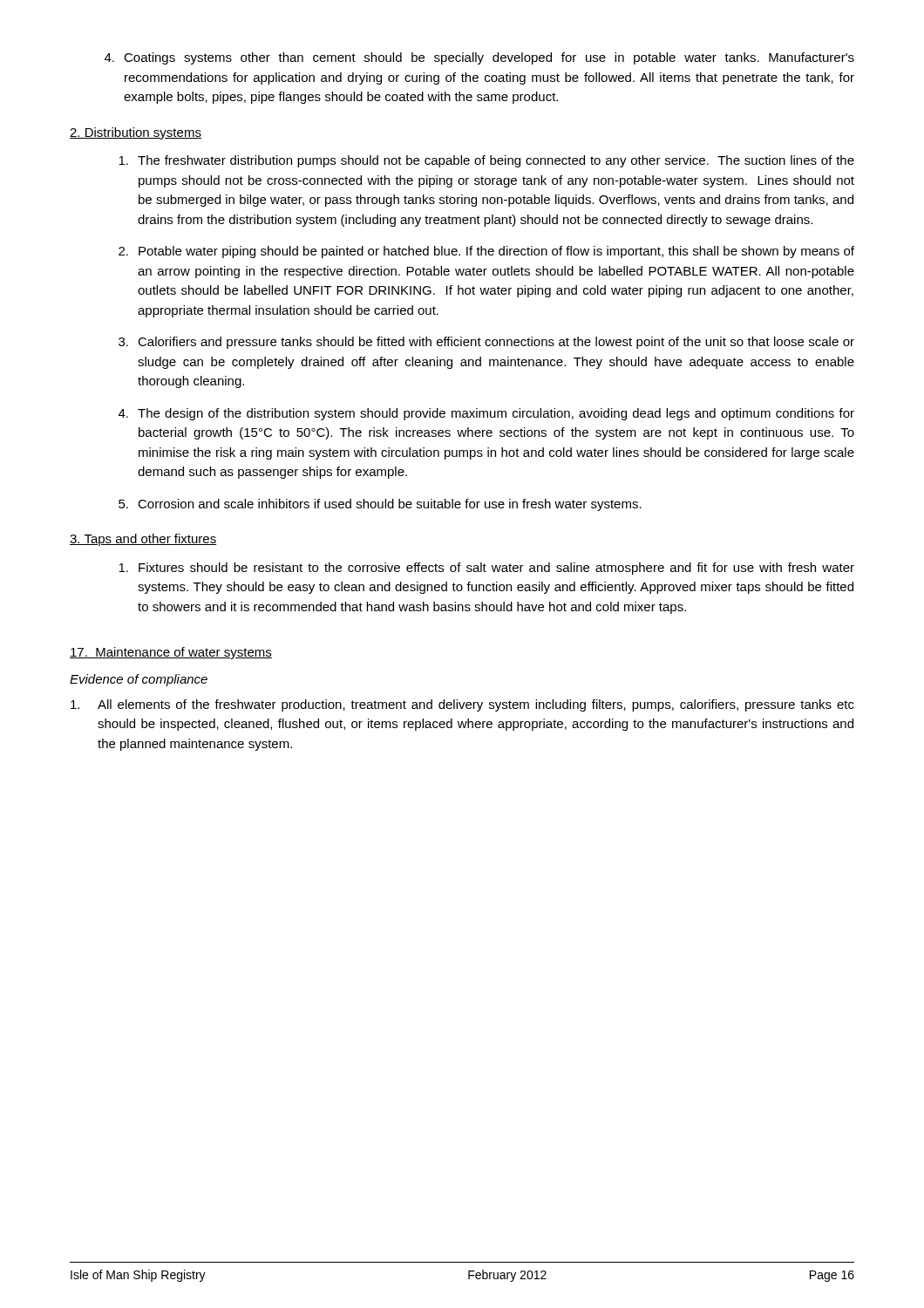Find the passage starting "17. Maintenance of"
This screenshot has width=924, height=1308.
tap(171, 652)
